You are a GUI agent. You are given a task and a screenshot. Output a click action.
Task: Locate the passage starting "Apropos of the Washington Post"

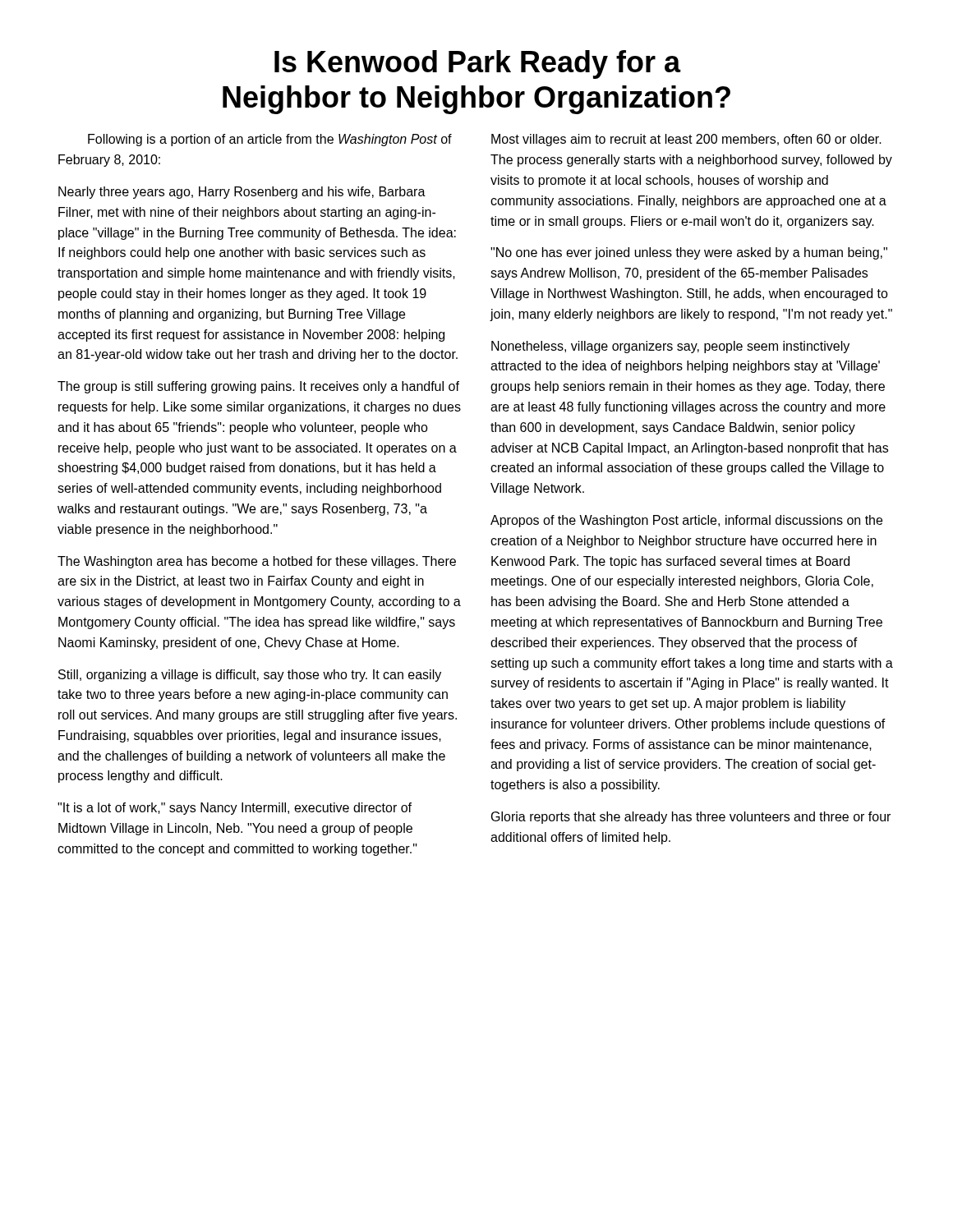pos(692,653)
